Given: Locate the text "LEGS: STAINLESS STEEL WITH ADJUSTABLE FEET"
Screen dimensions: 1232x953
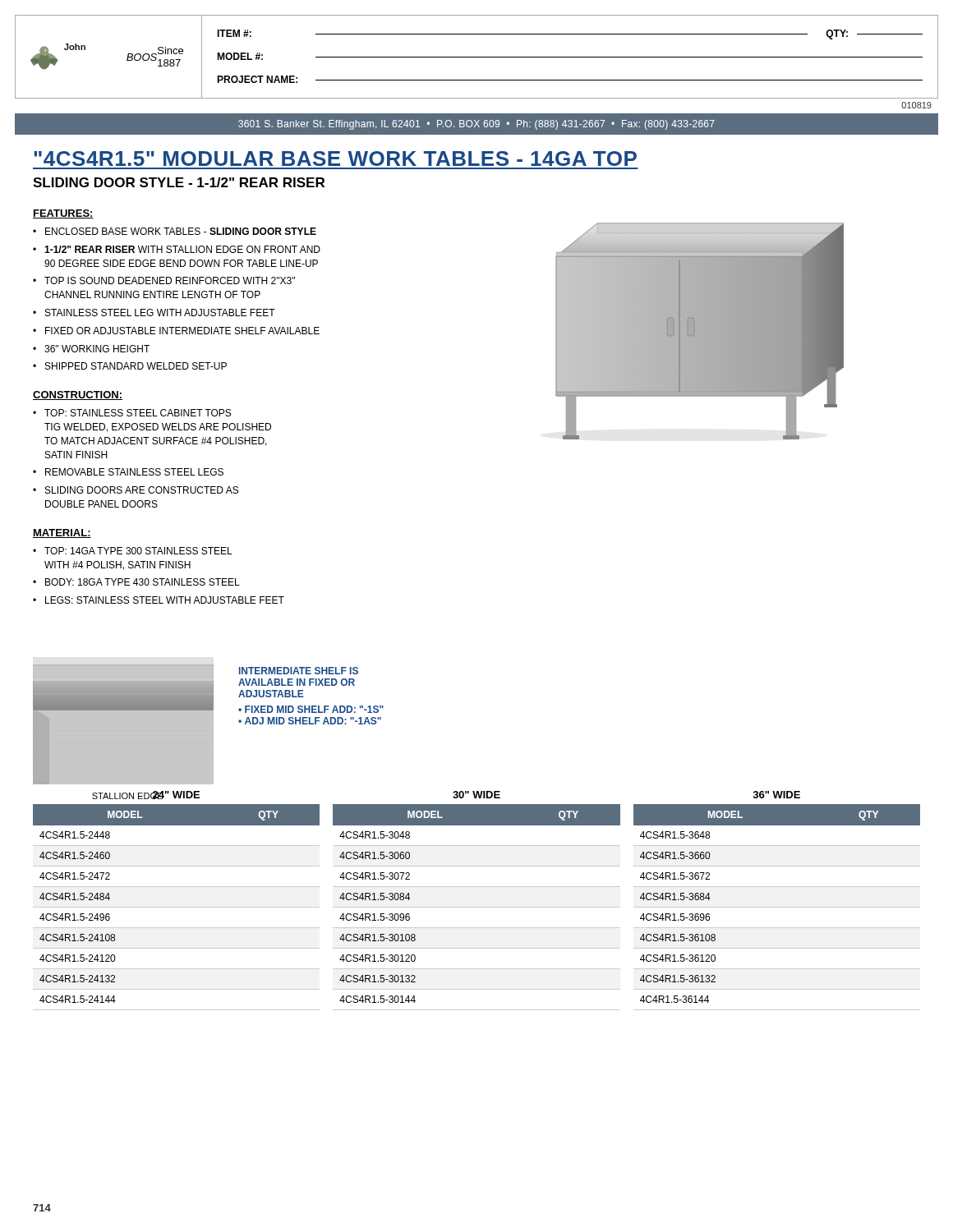Looking at the screenshot, I should point(164,601).
